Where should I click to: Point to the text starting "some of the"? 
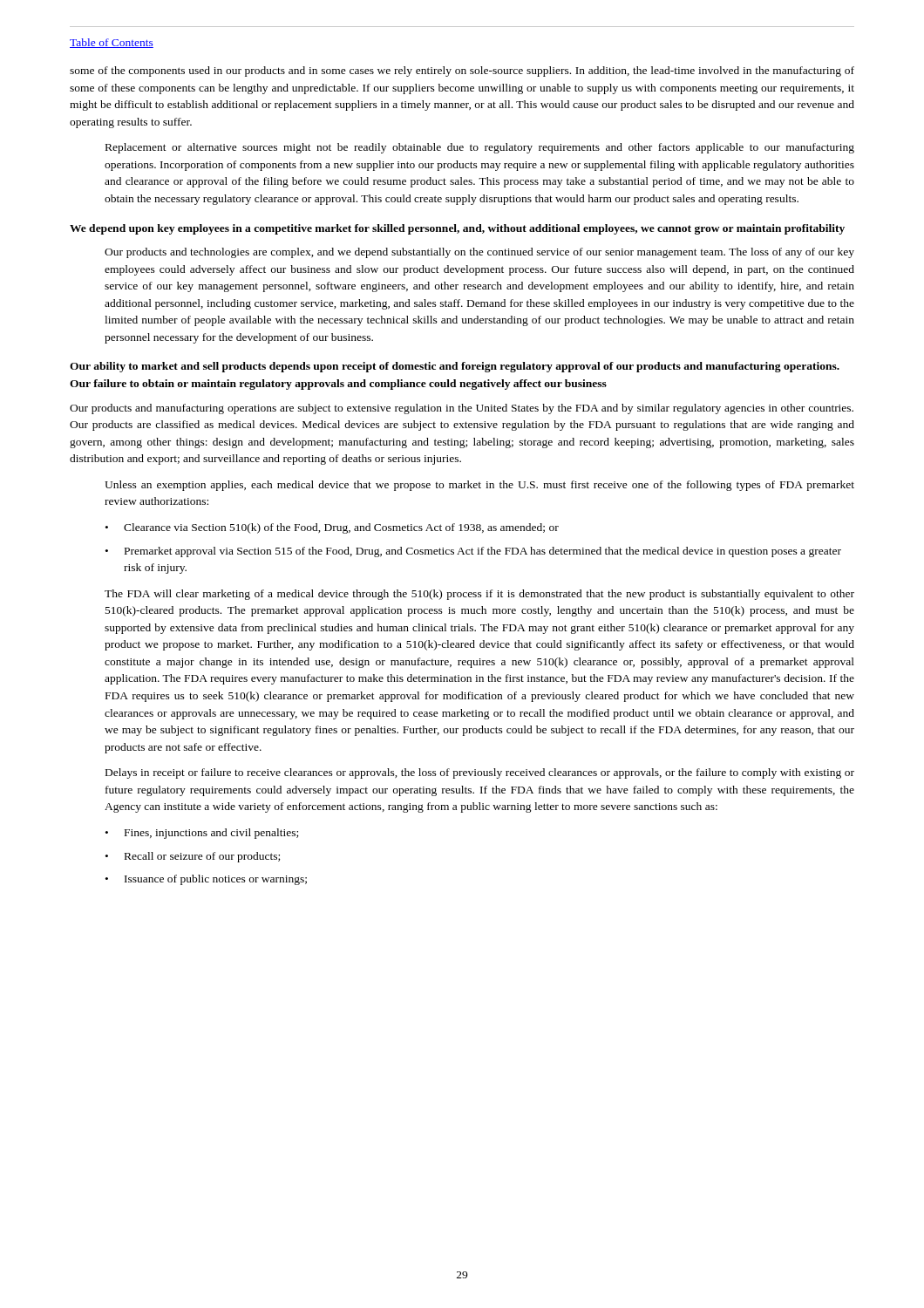[462, 96]
